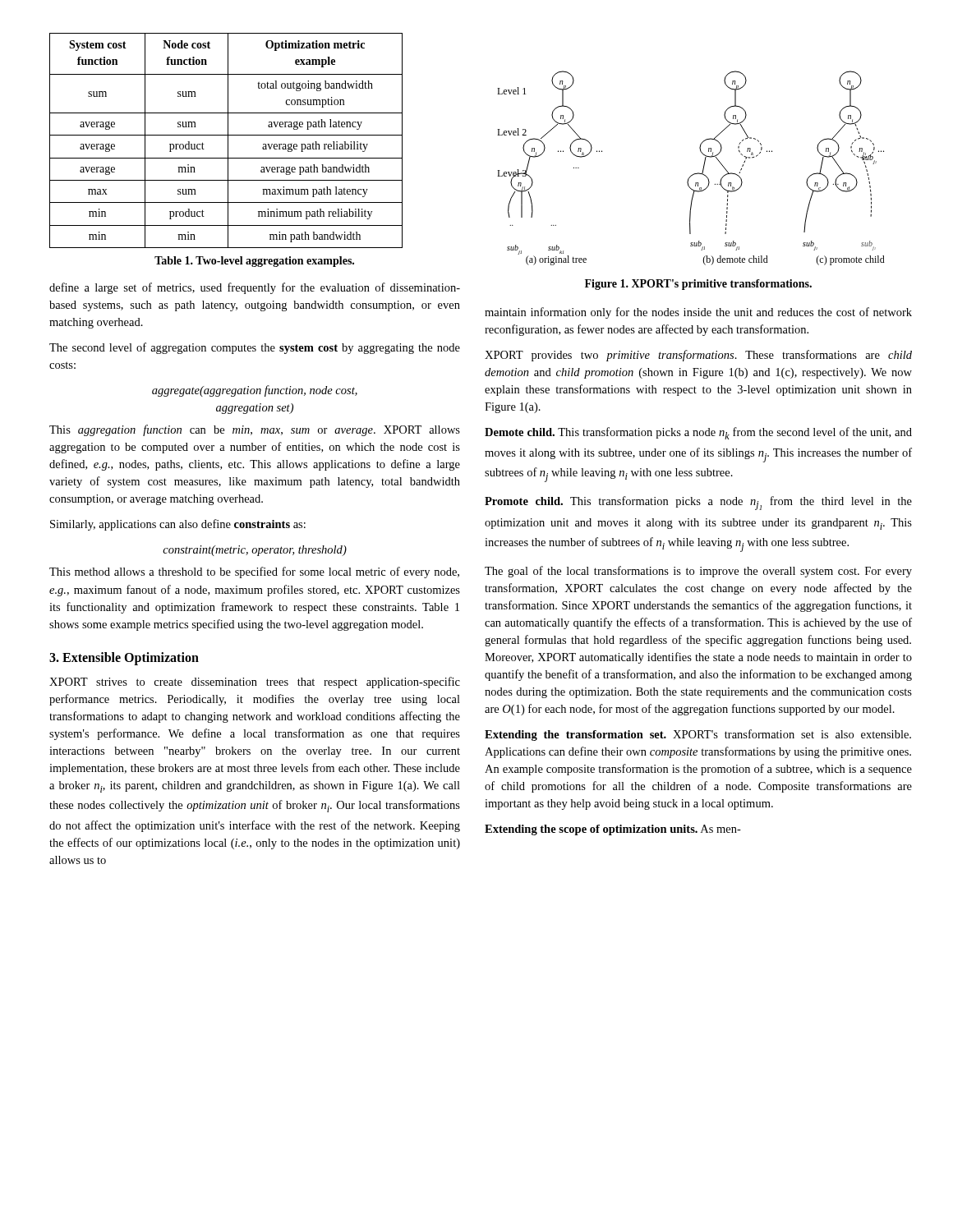
Task: Locate the caption that reads "Figure 1. XPORT's"
Action: [x=698, y=284]
